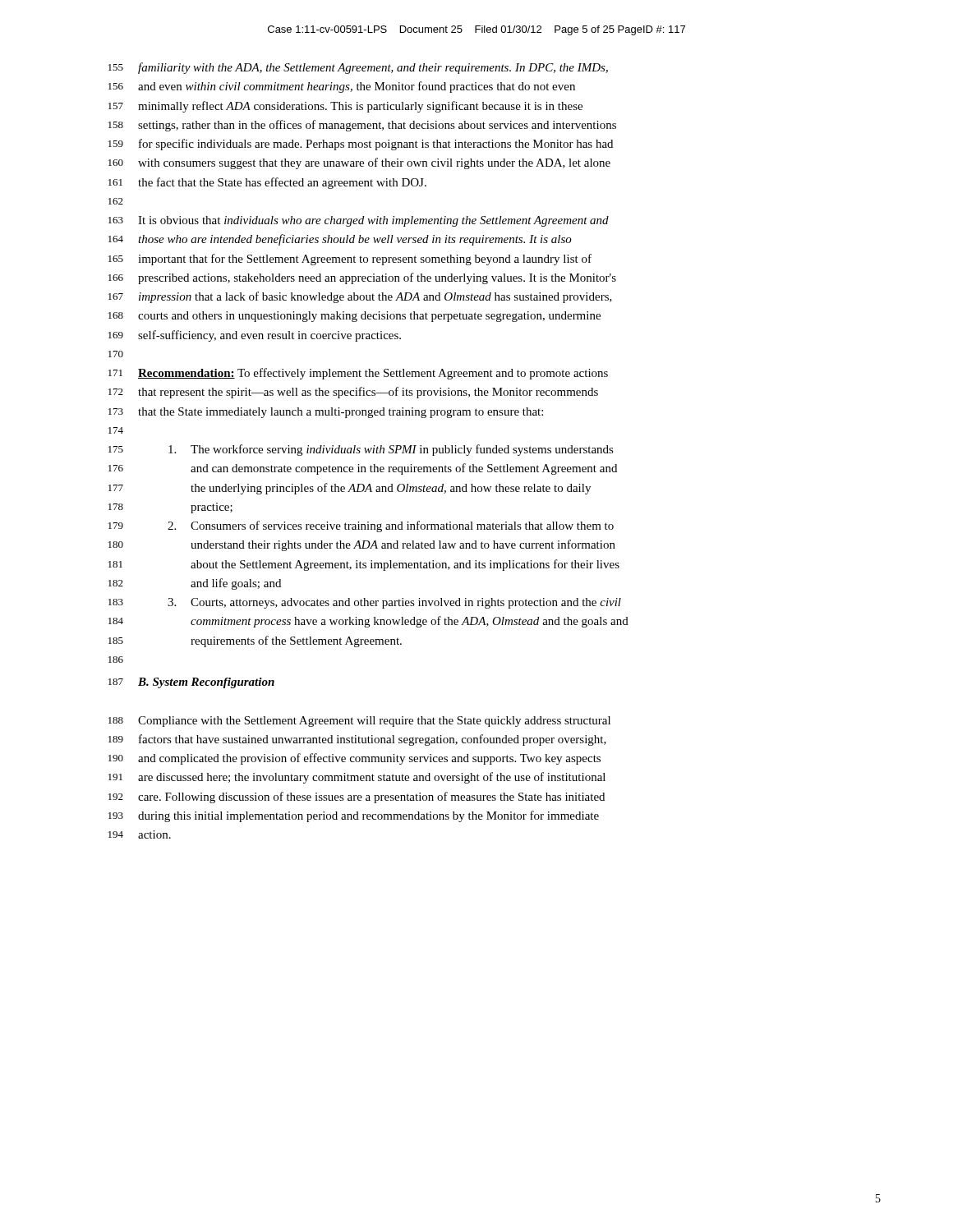Screen dimensions: 1232x953
Task: Where is the passage that starts "155 familiarity with"?
Action: [x=485, y=125]
